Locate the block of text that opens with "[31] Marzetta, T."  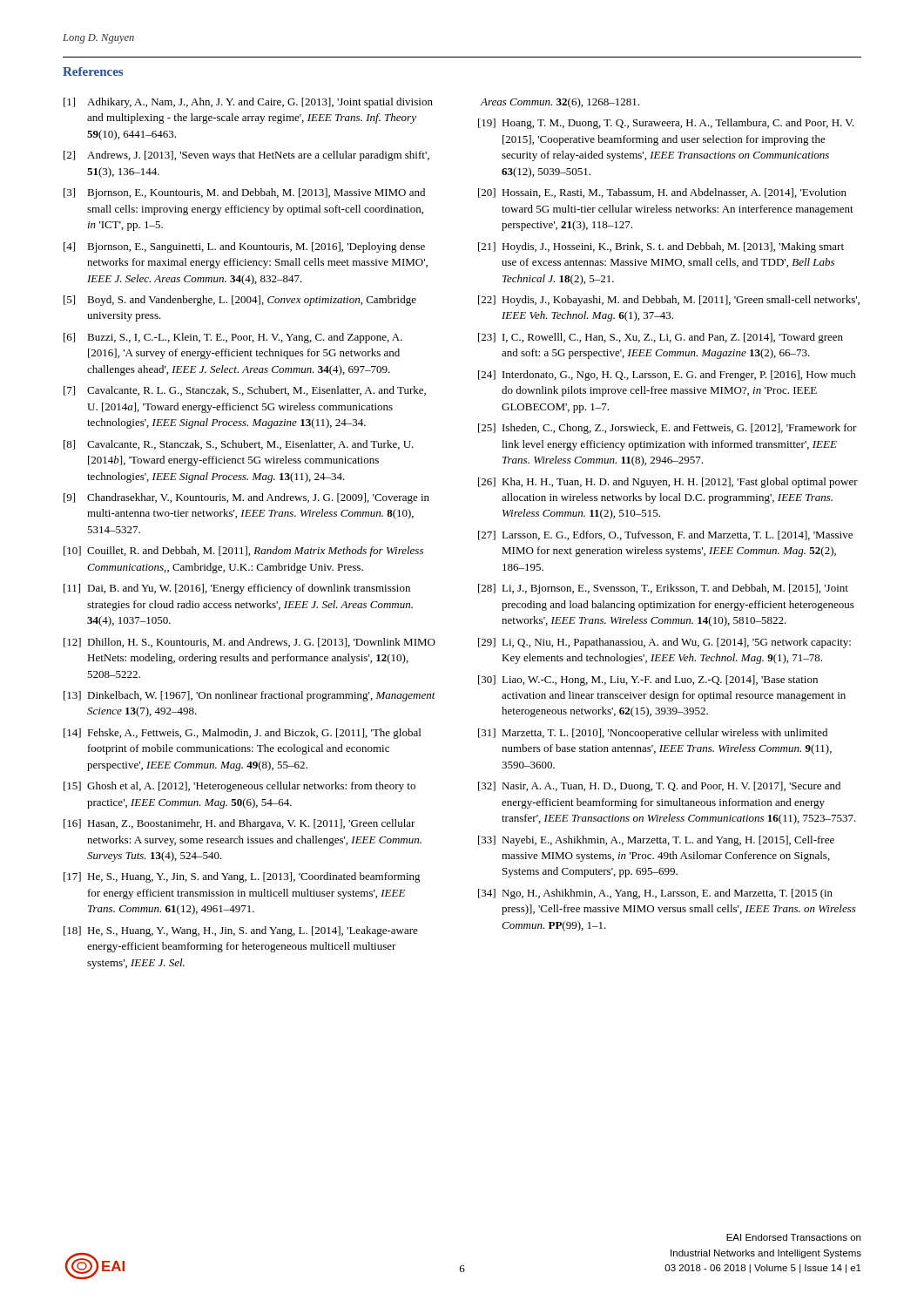pos(669,749)
